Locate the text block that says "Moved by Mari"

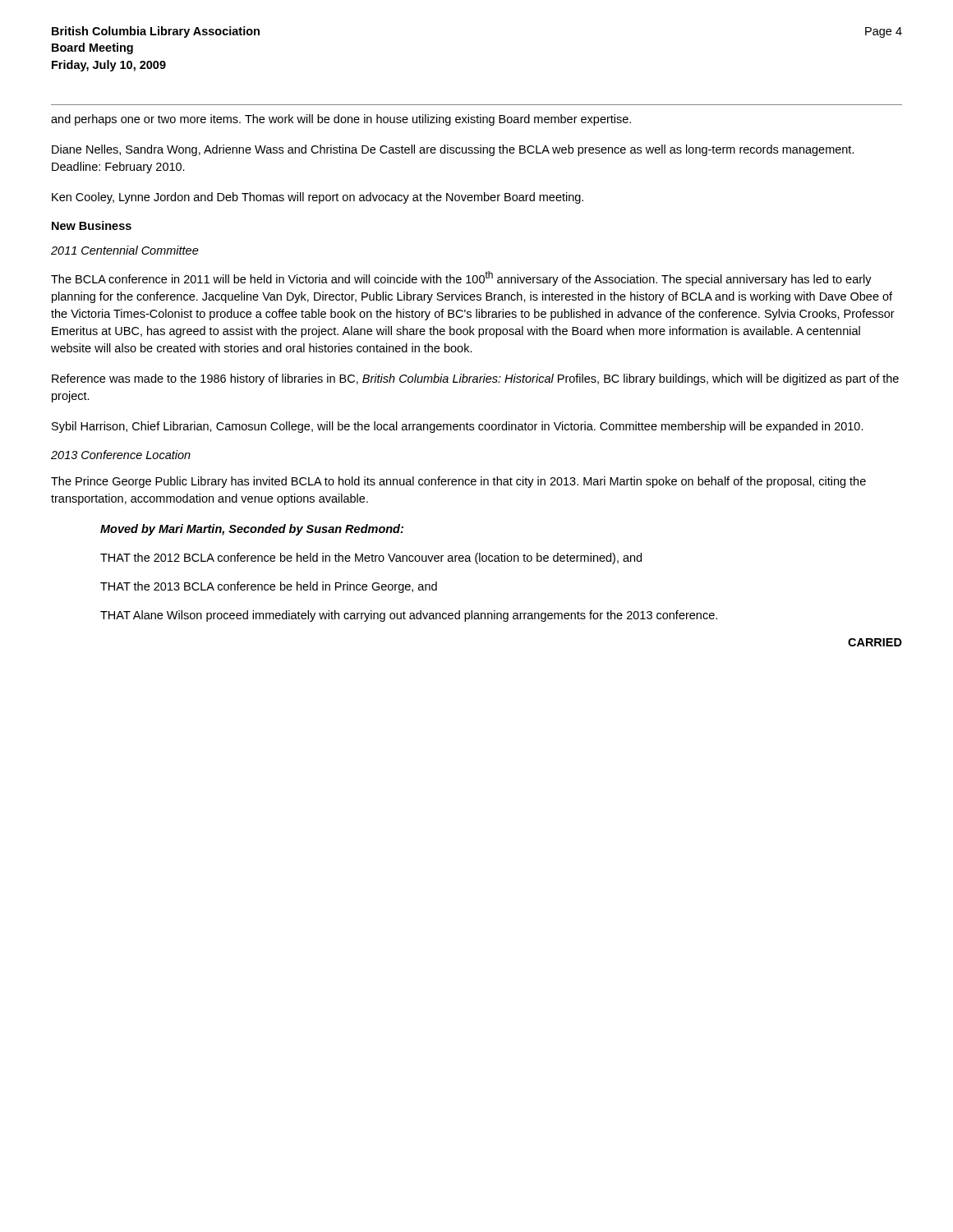pos(252,529)
